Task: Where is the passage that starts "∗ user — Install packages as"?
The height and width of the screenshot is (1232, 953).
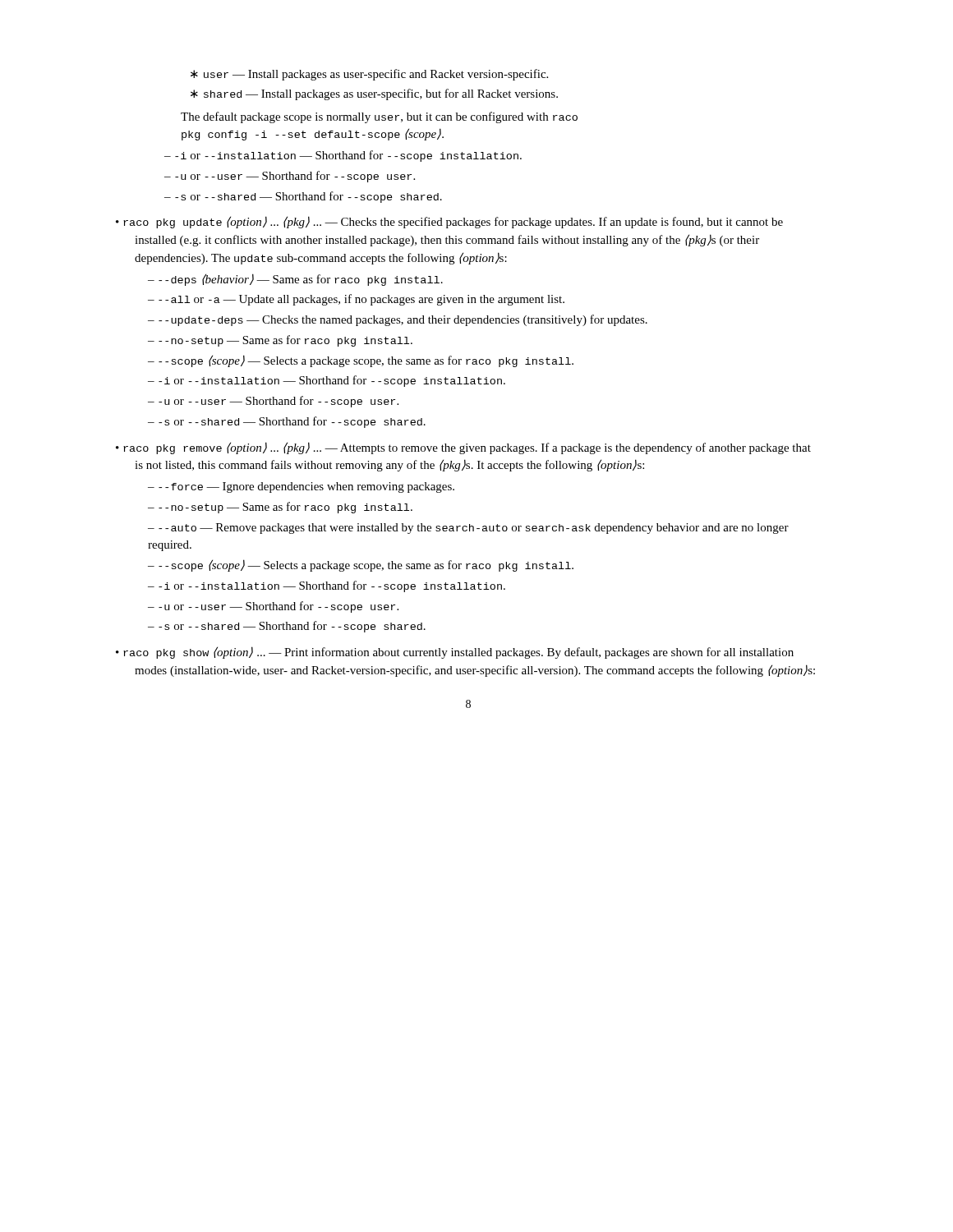Action: tap(369, 74)
